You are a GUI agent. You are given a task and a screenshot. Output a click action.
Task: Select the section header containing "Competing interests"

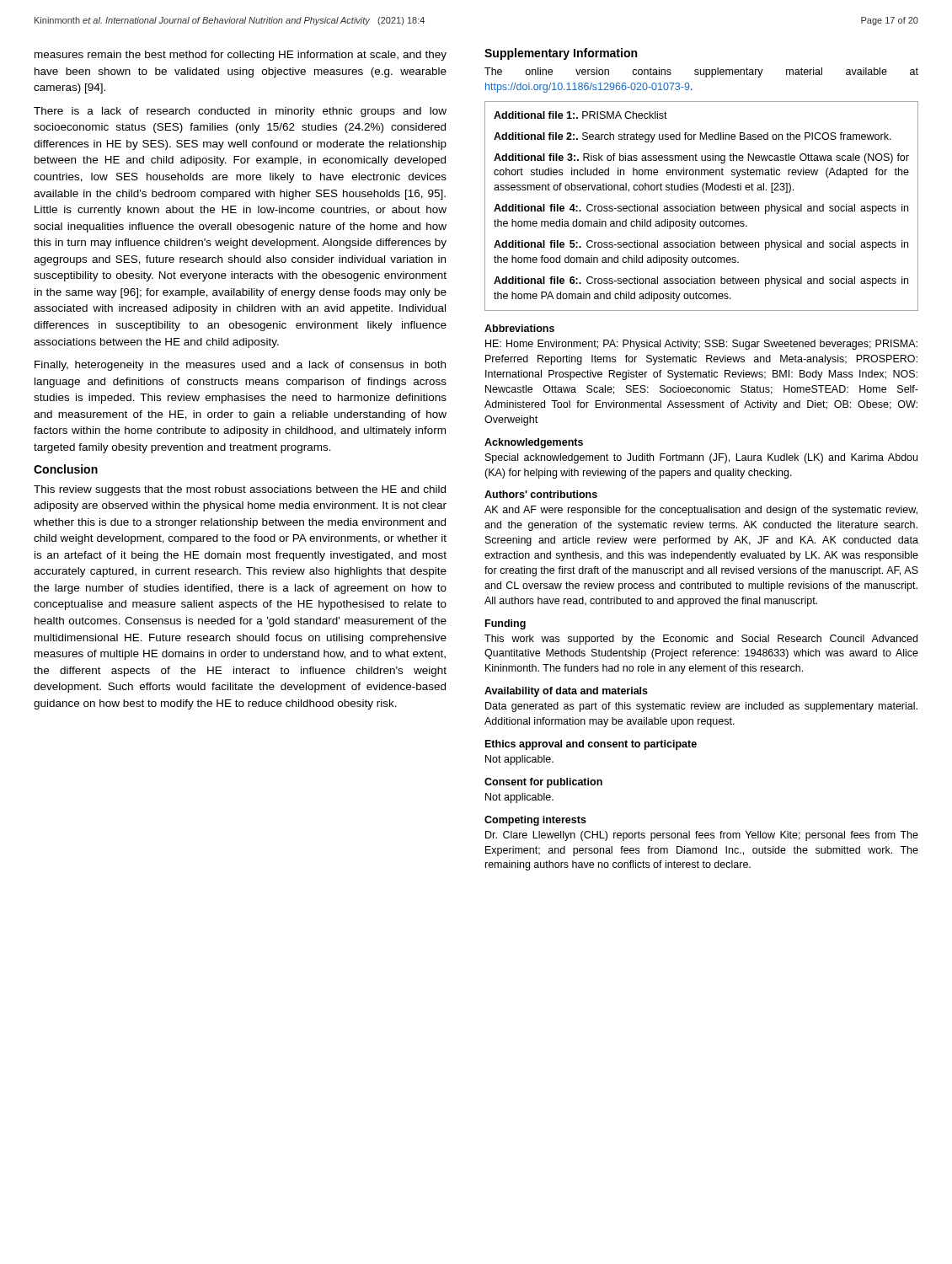(x=535, y=820)
